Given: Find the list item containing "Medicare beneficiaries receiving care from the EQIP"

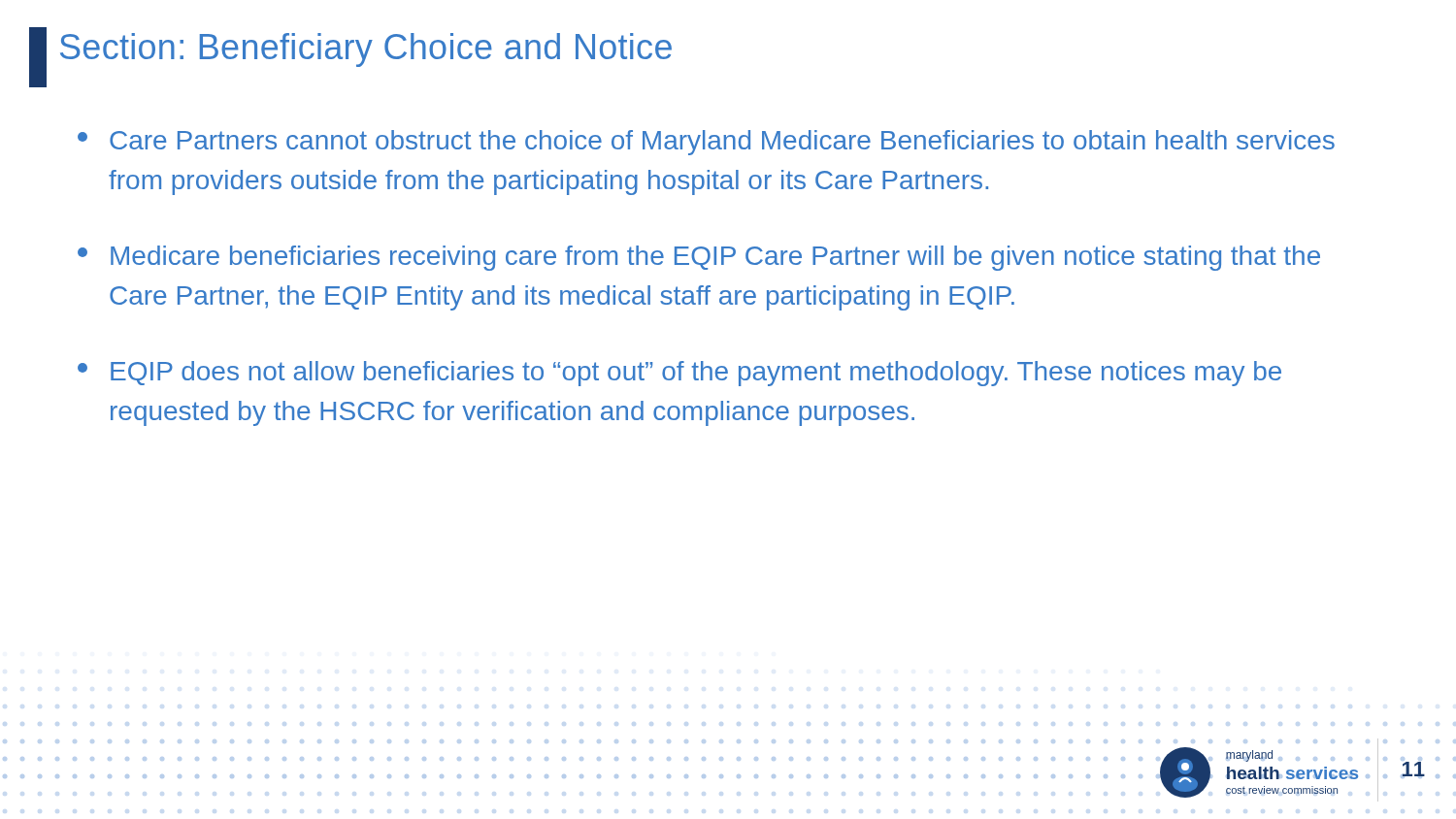Looking at the screenshot, I should tap(709, 276).
